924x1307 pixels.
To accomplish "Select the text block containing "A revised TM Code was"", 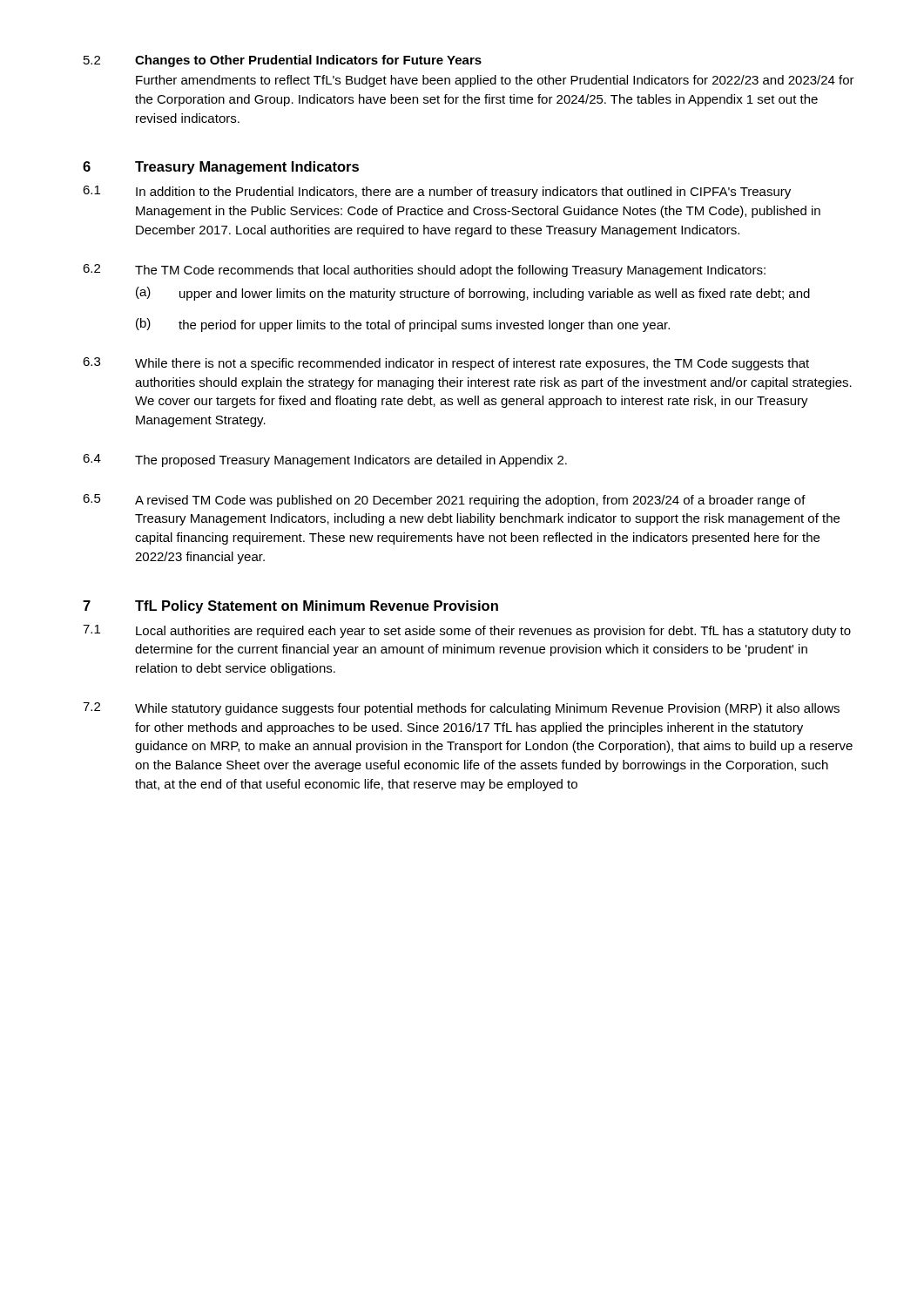I will pyautogui.click(x=495, y=528).
